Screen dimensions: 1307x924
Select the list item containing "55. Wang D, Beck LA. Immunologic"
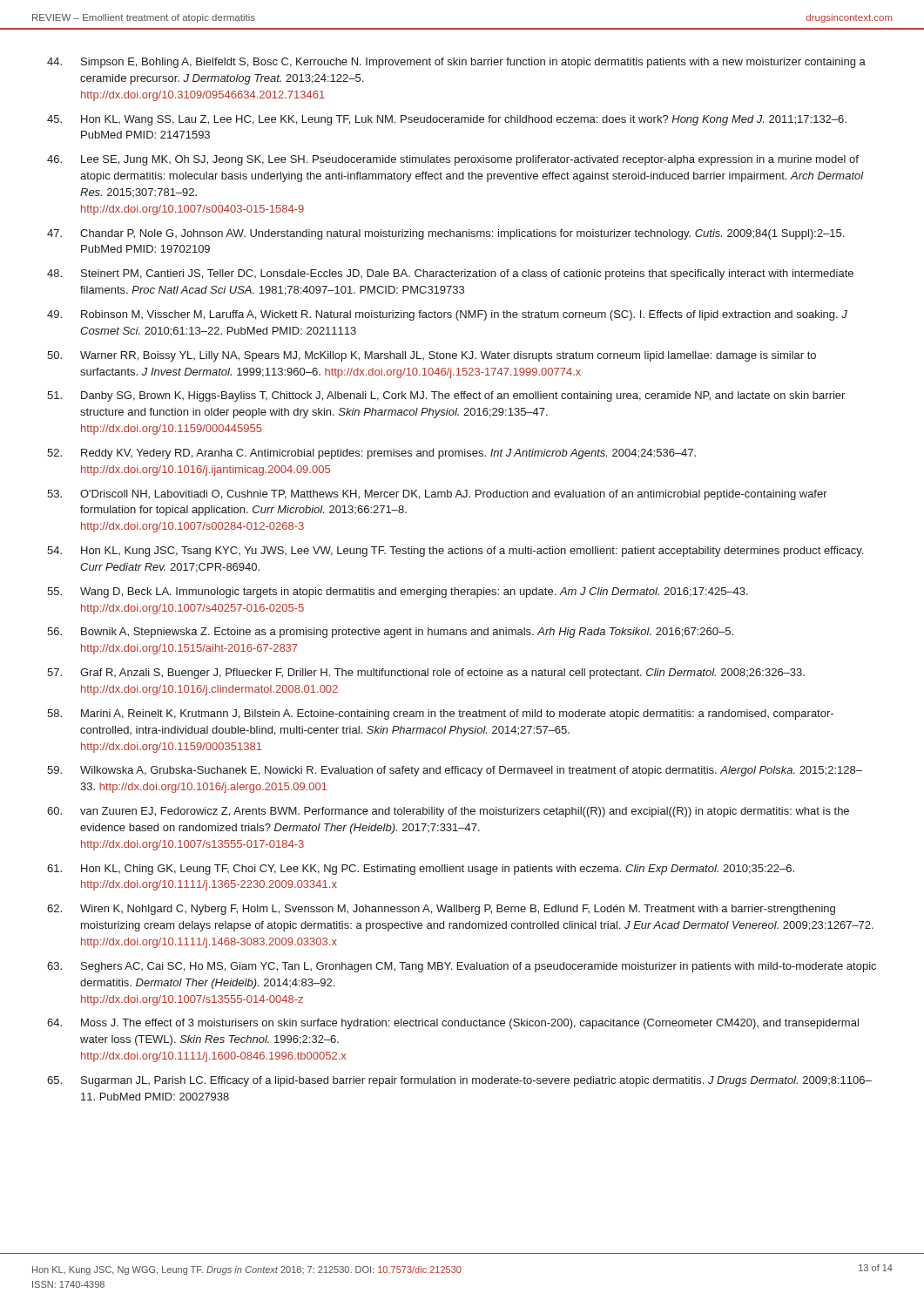[462, 600]
